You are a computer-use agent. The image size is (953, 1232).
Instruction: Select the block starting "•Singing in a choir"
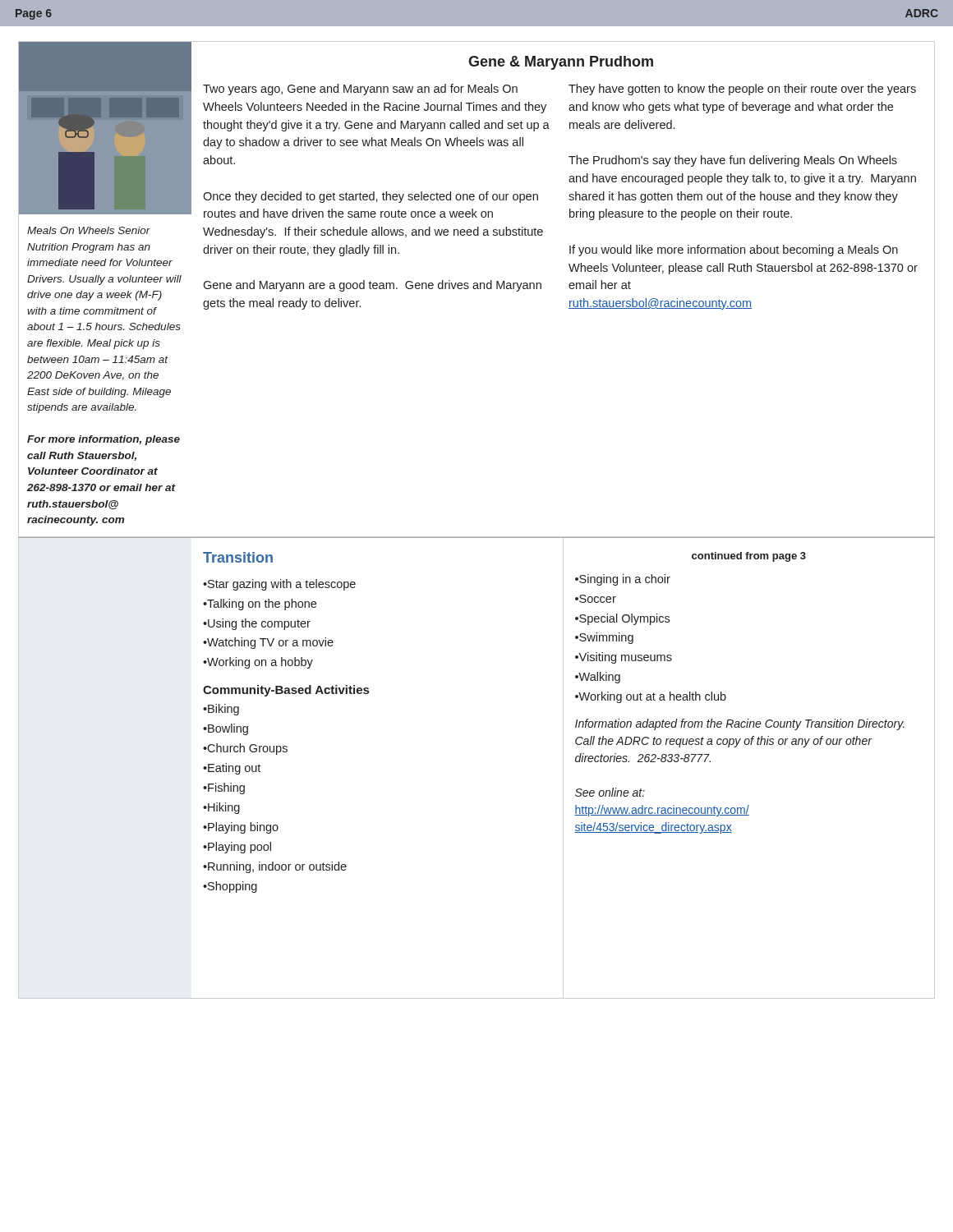pos(622,579)
